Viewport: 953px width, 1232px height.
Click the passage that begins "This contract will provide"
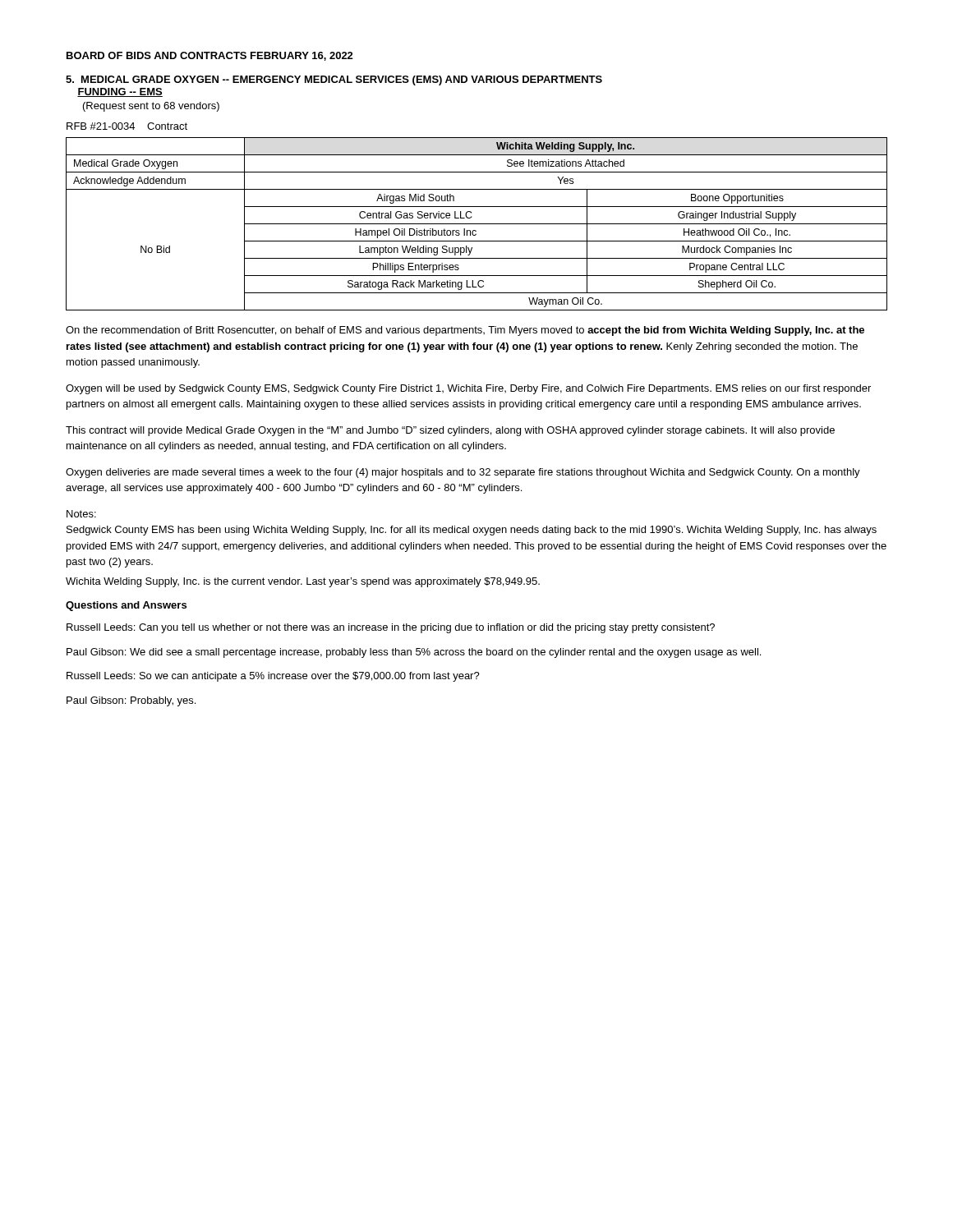pyautogui.click(x=450, y=438)
